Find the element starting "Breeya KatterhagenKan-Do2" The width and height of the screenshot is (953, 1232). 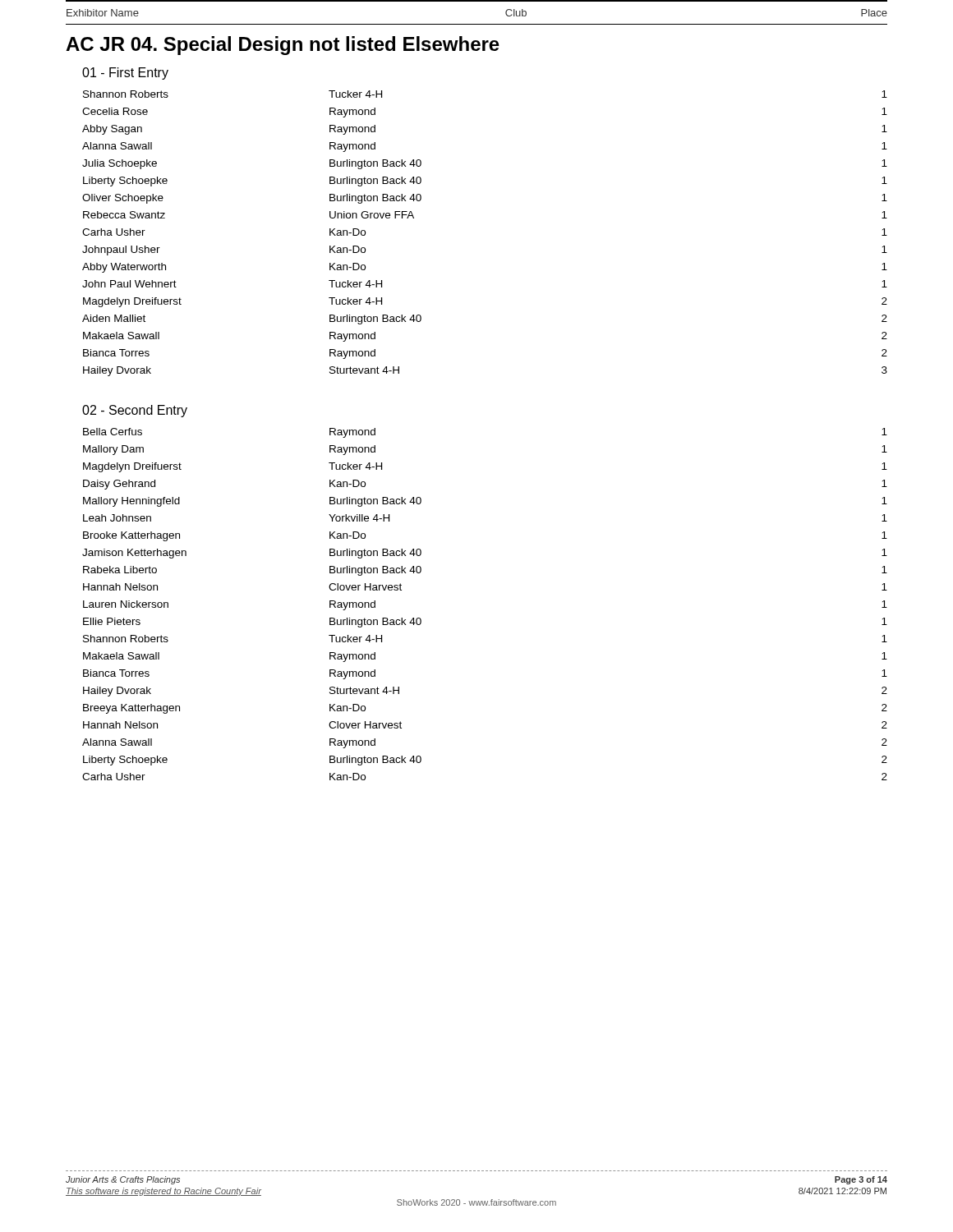tap(138, 708)
